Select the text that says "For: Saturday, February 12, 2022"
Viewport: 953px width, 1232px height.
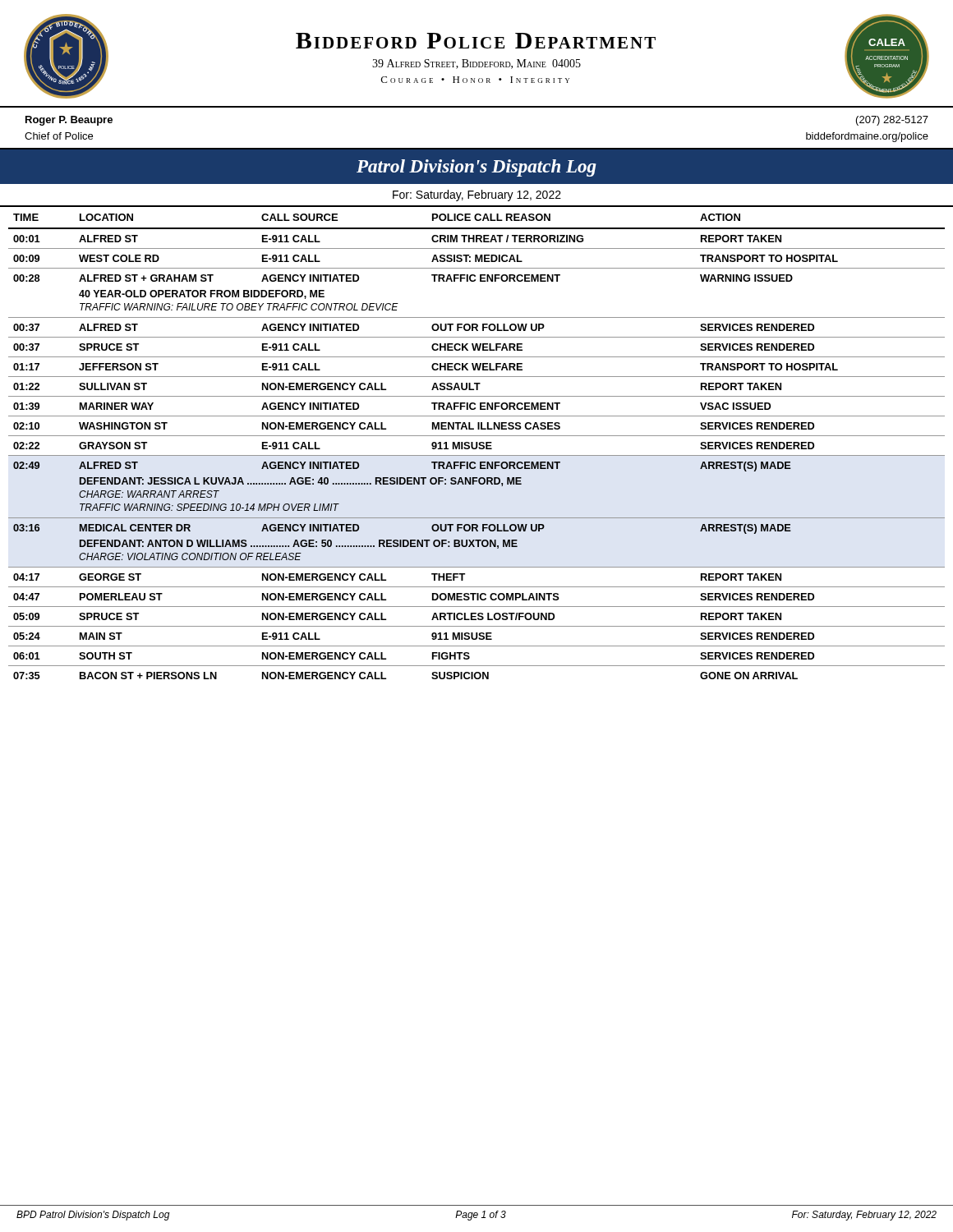pos(476,195)
